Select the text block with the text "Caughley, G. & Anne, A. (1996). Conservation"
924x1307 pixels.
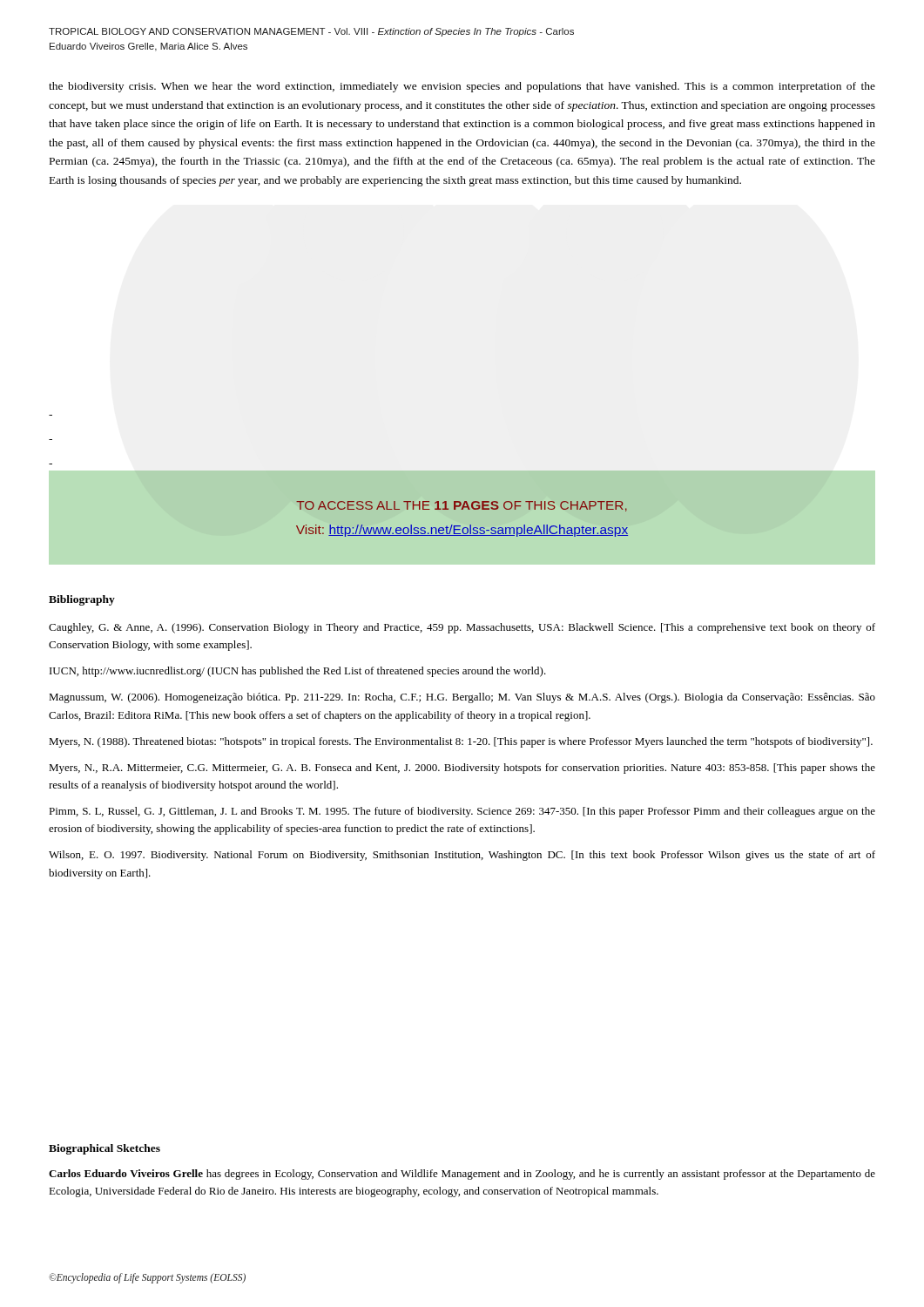(462, 636)
